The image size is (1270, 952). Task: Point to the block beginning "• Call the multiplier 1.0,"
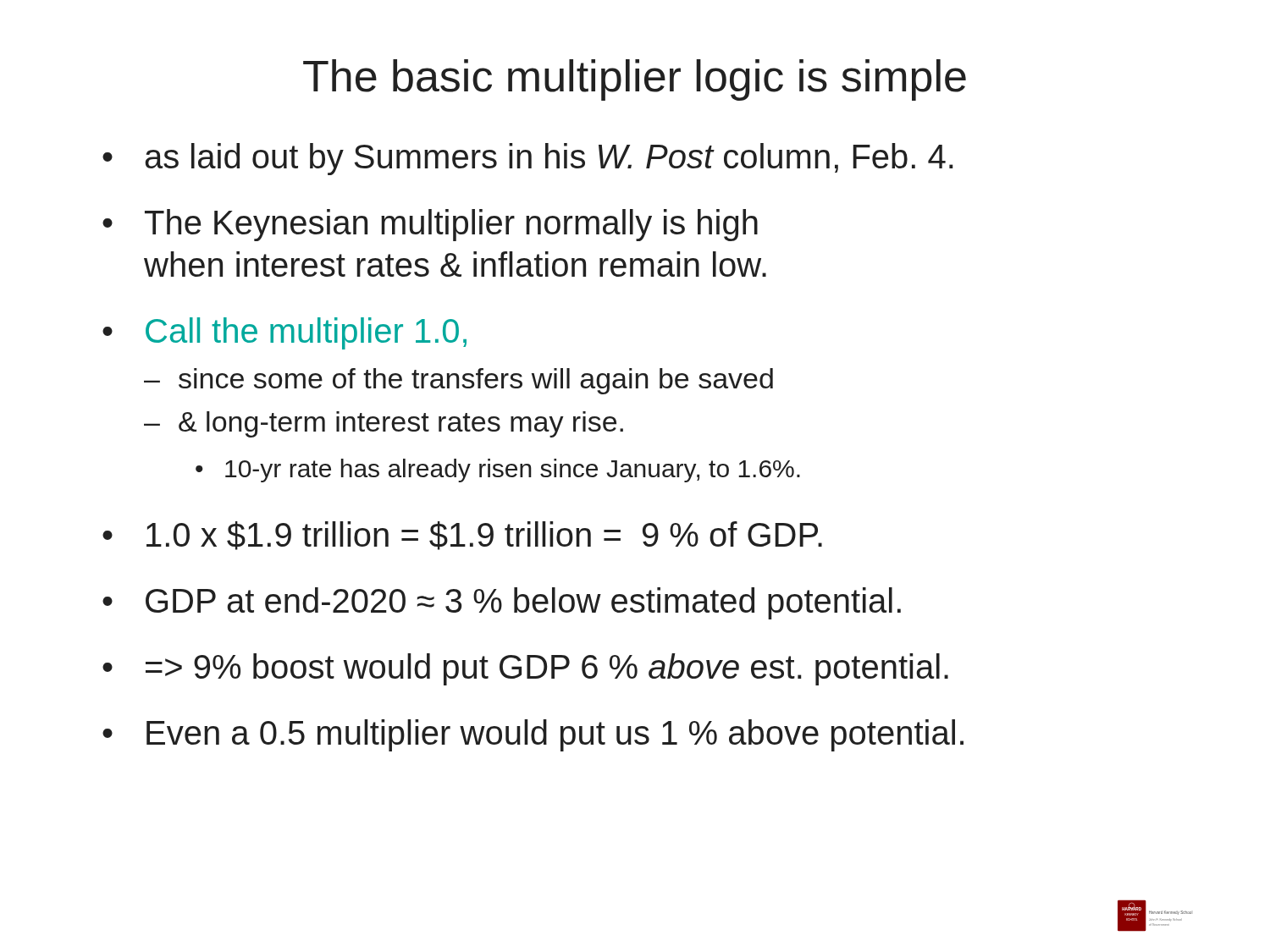[x=452, y=400]
